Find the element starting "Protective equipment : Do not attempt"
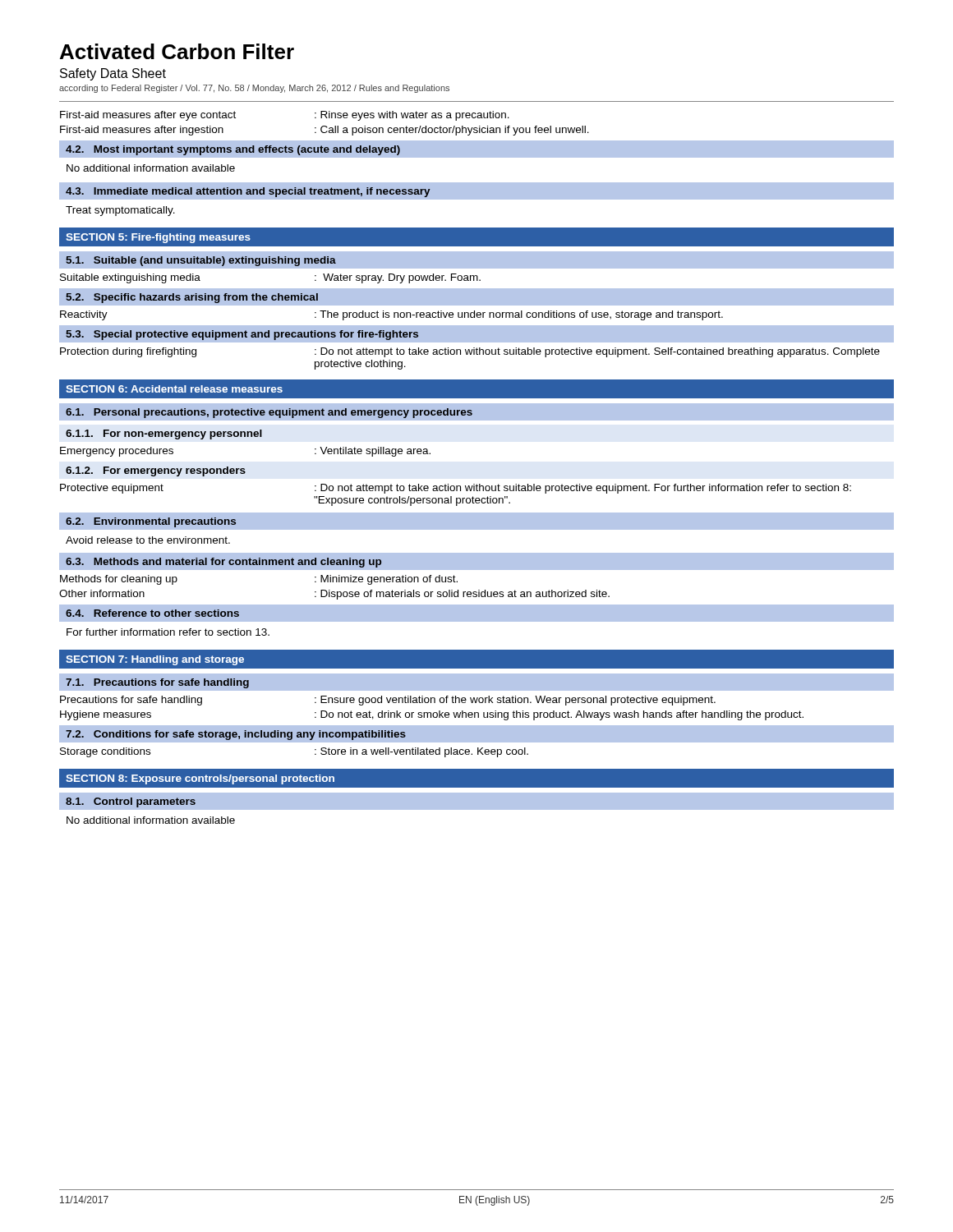953x1232 pixels. tap(476, 494)
